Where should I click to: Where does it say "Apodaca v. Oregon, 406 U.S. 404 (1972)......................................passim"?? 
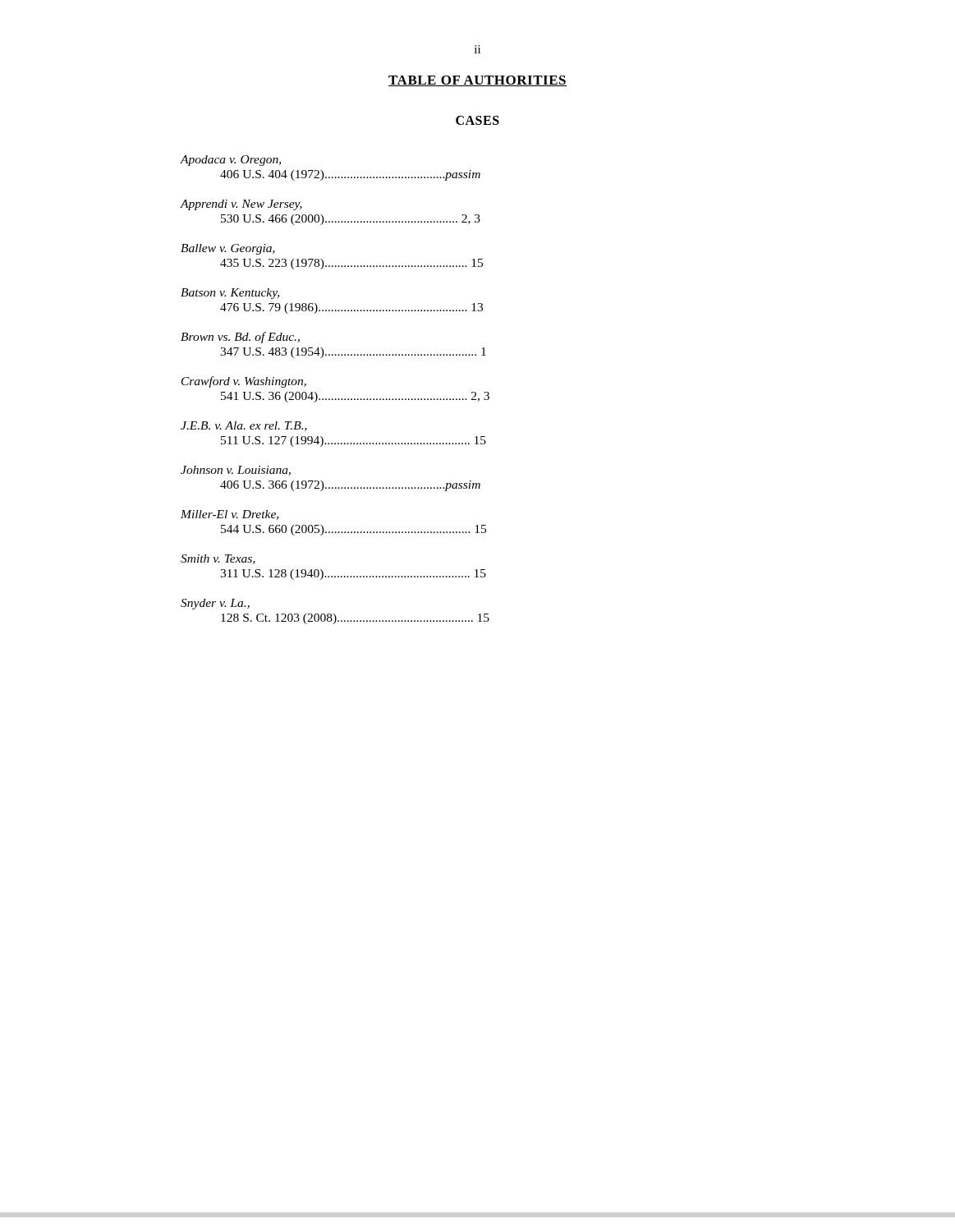tap(231, 161)
